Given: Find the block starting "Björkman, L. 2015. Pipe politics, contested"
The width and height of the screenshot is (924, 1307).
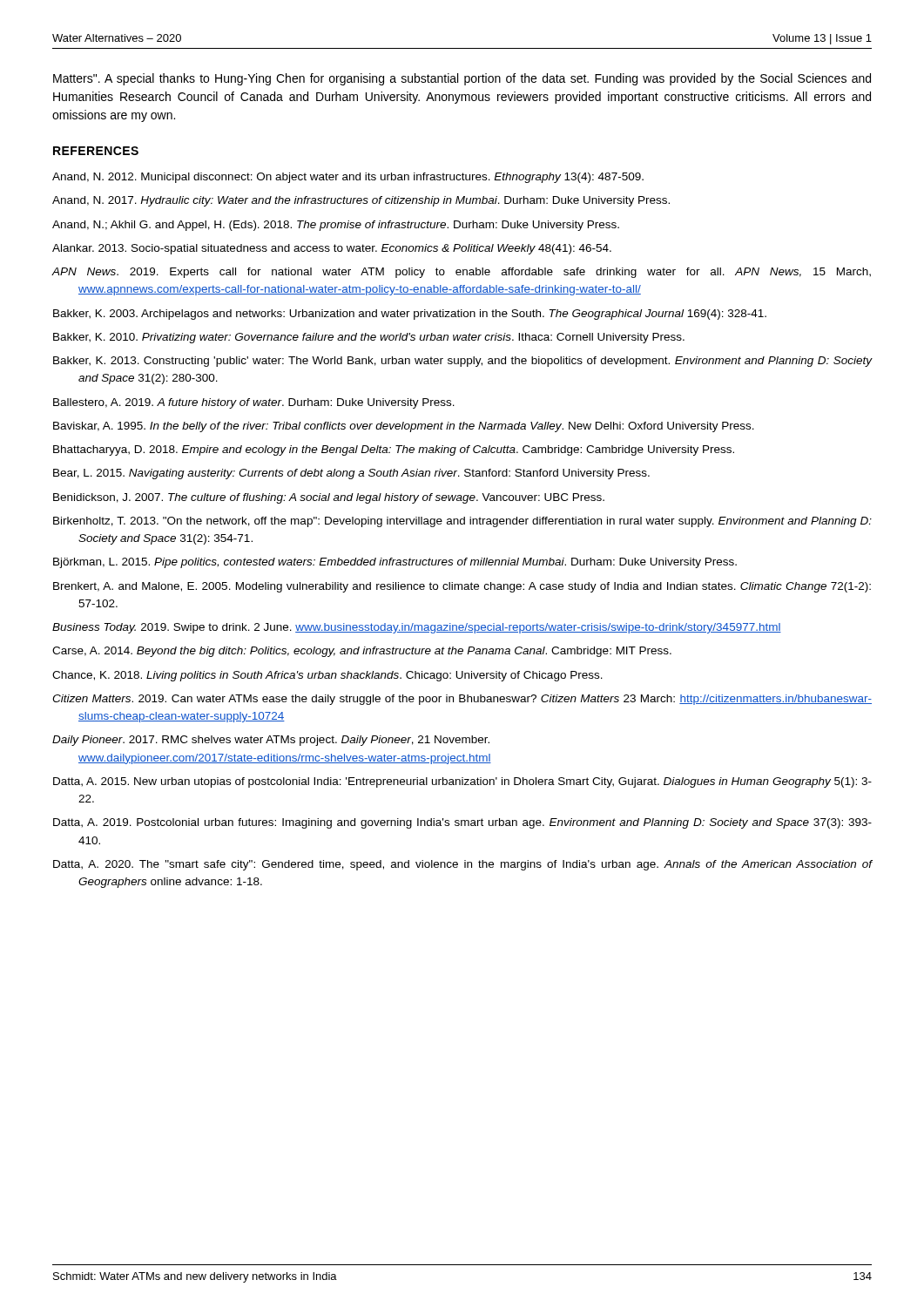Looking at the screenshot, I should tap(395, 562).
